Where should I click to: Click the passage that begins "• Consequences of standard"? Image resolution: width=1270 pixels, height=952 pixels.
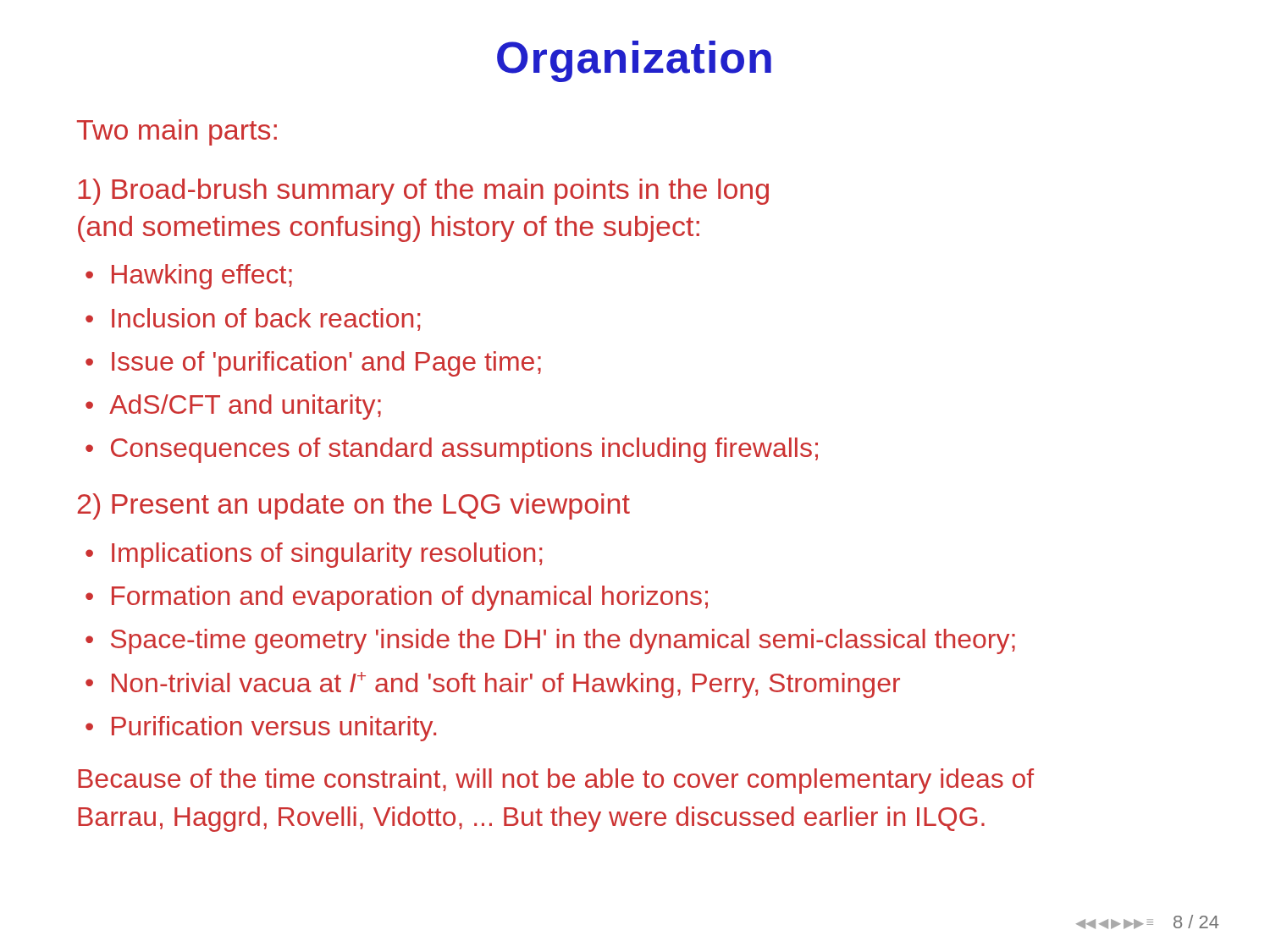[639, 448]
